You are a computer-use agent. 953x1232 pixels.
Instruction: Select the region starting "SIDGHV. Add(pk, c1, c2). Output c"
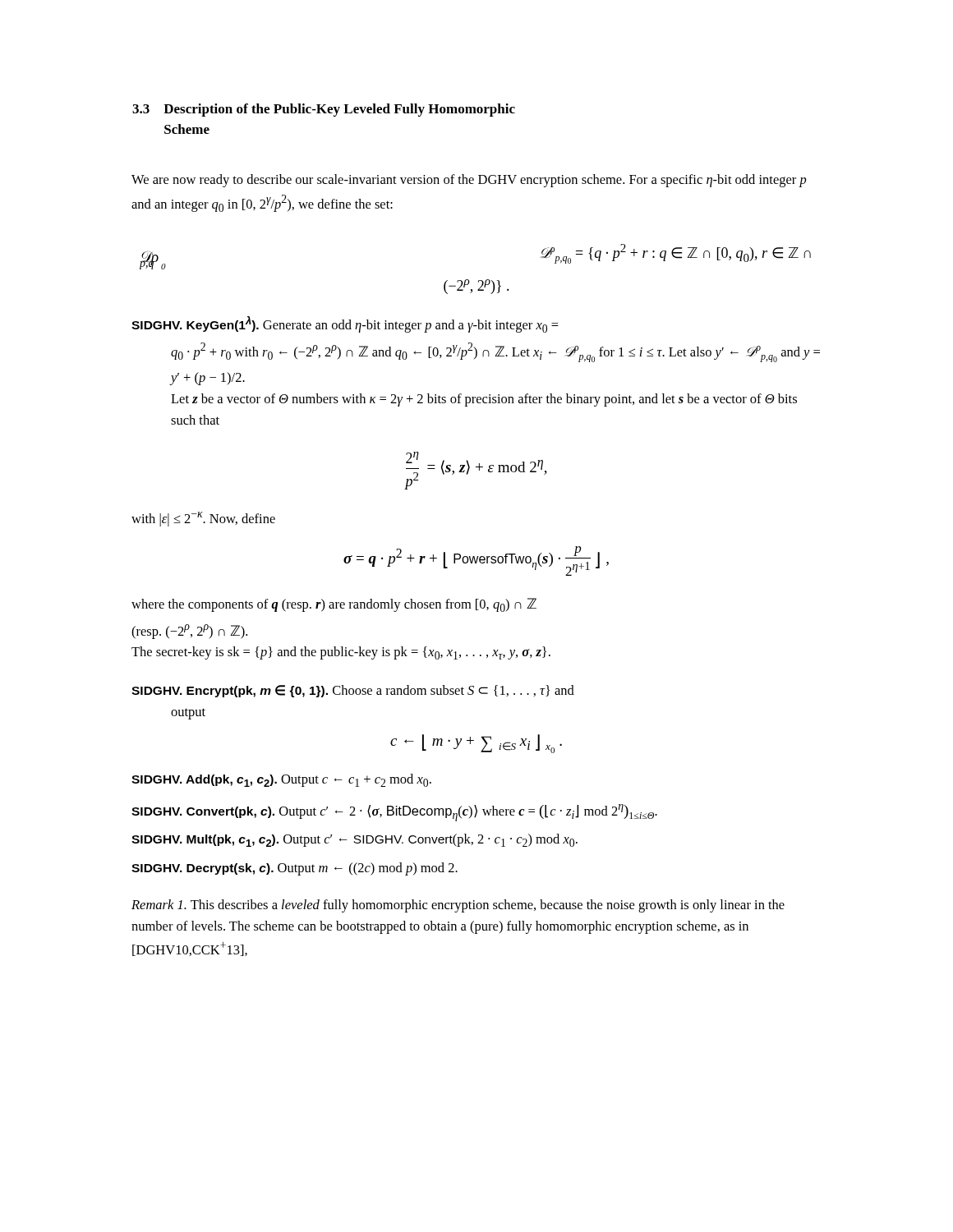[282, 781]
